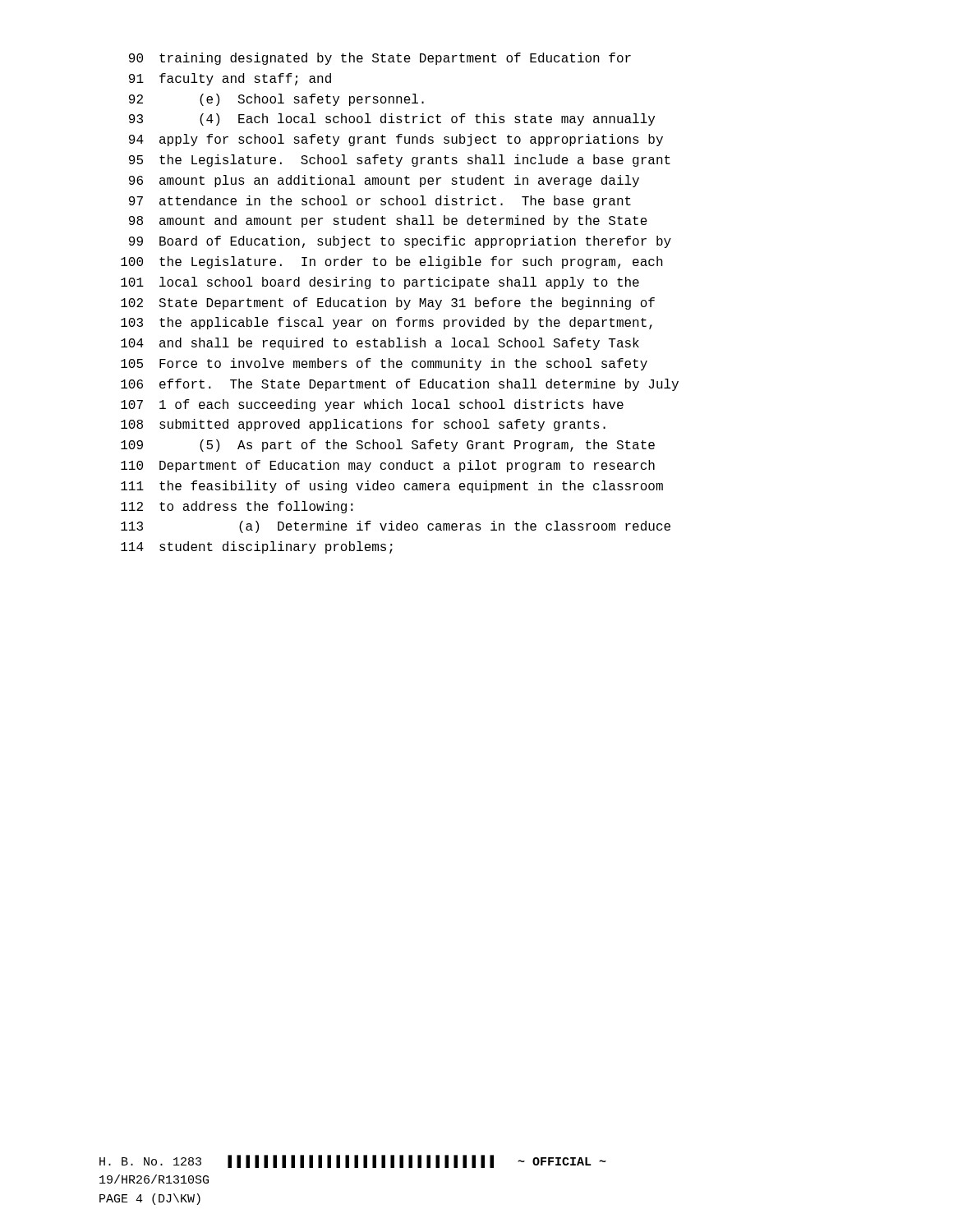Locate the block of text that opens with "93 (4) Each local"
The height and width of the screenshot is (1232, 953).
point(493,273)
